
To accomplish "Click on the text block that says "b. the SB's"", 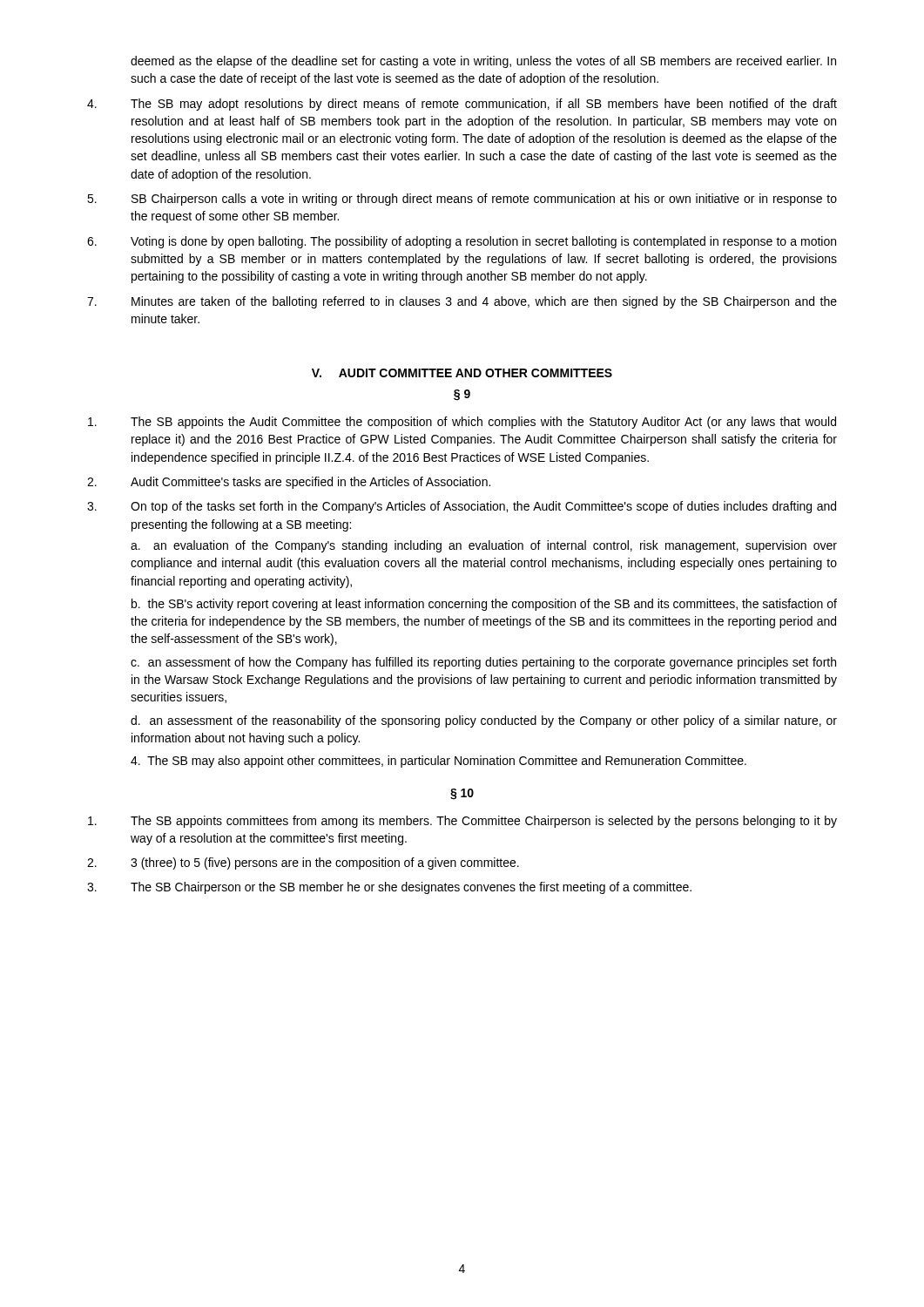I will [x=484, y=621].
